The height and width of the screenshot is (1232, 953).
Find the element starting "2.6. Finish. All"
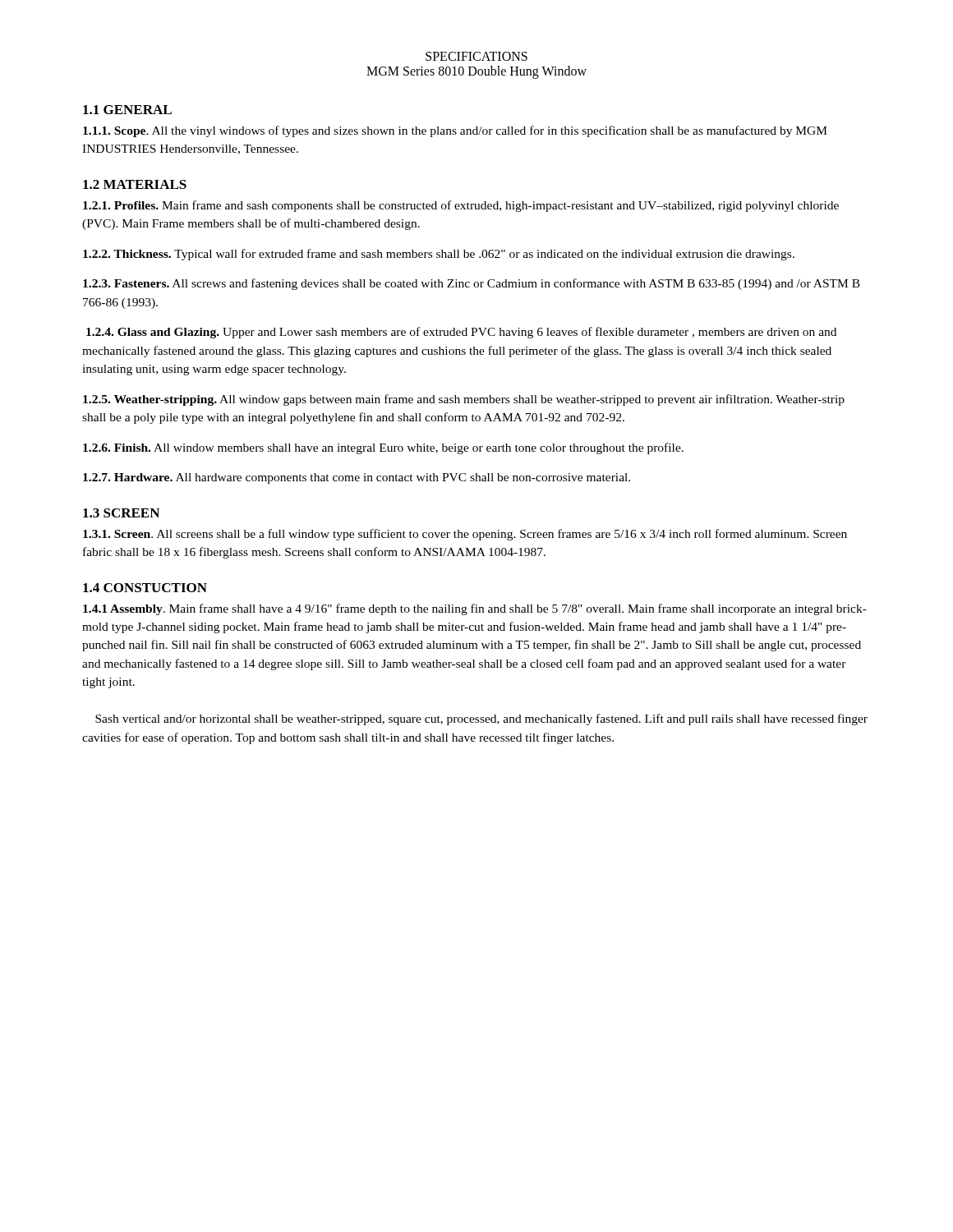(x=383, y=447)
